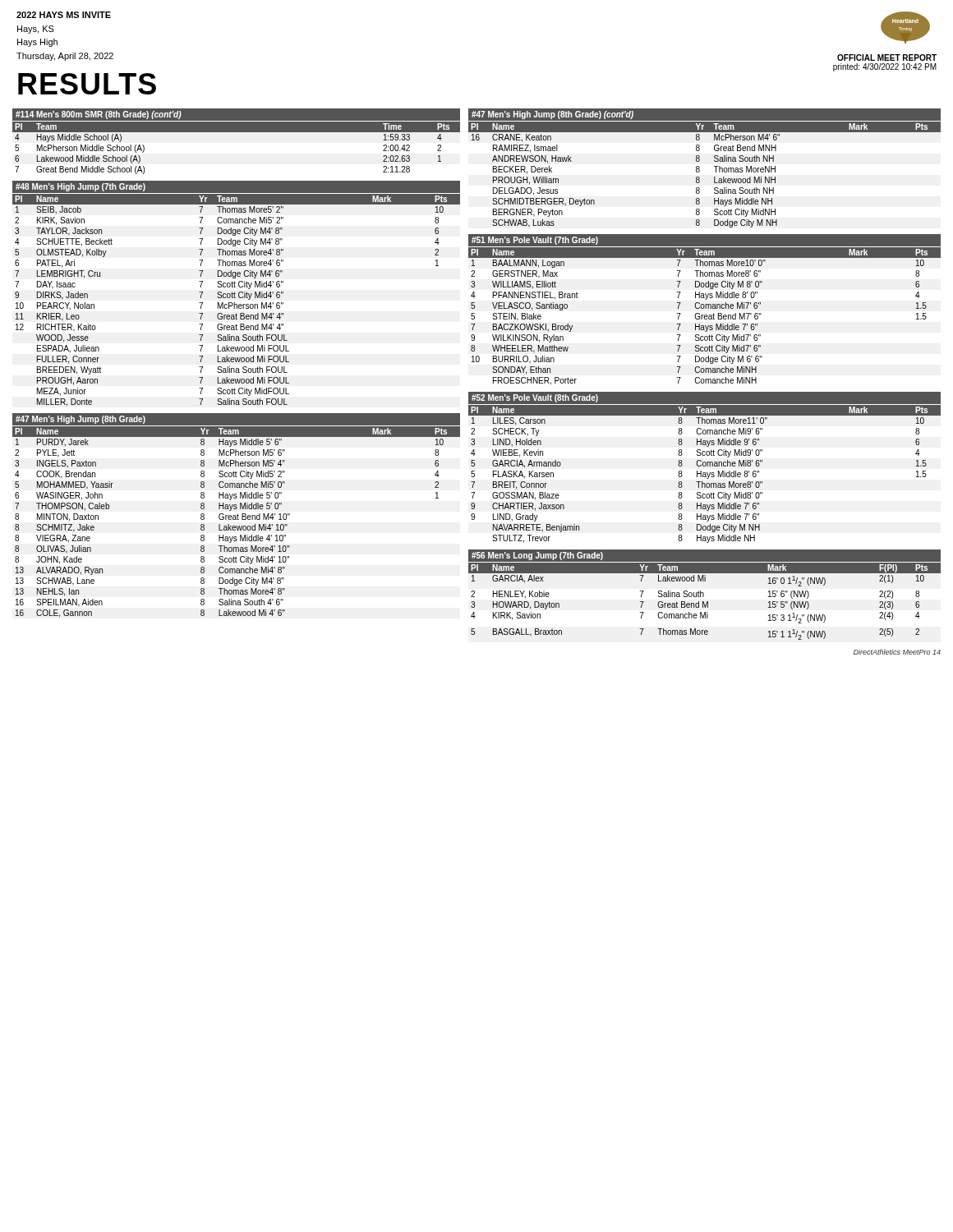Find the table that mentions "Comanche Mi7' 6""
953x1232 pixels.
(705, 317)
